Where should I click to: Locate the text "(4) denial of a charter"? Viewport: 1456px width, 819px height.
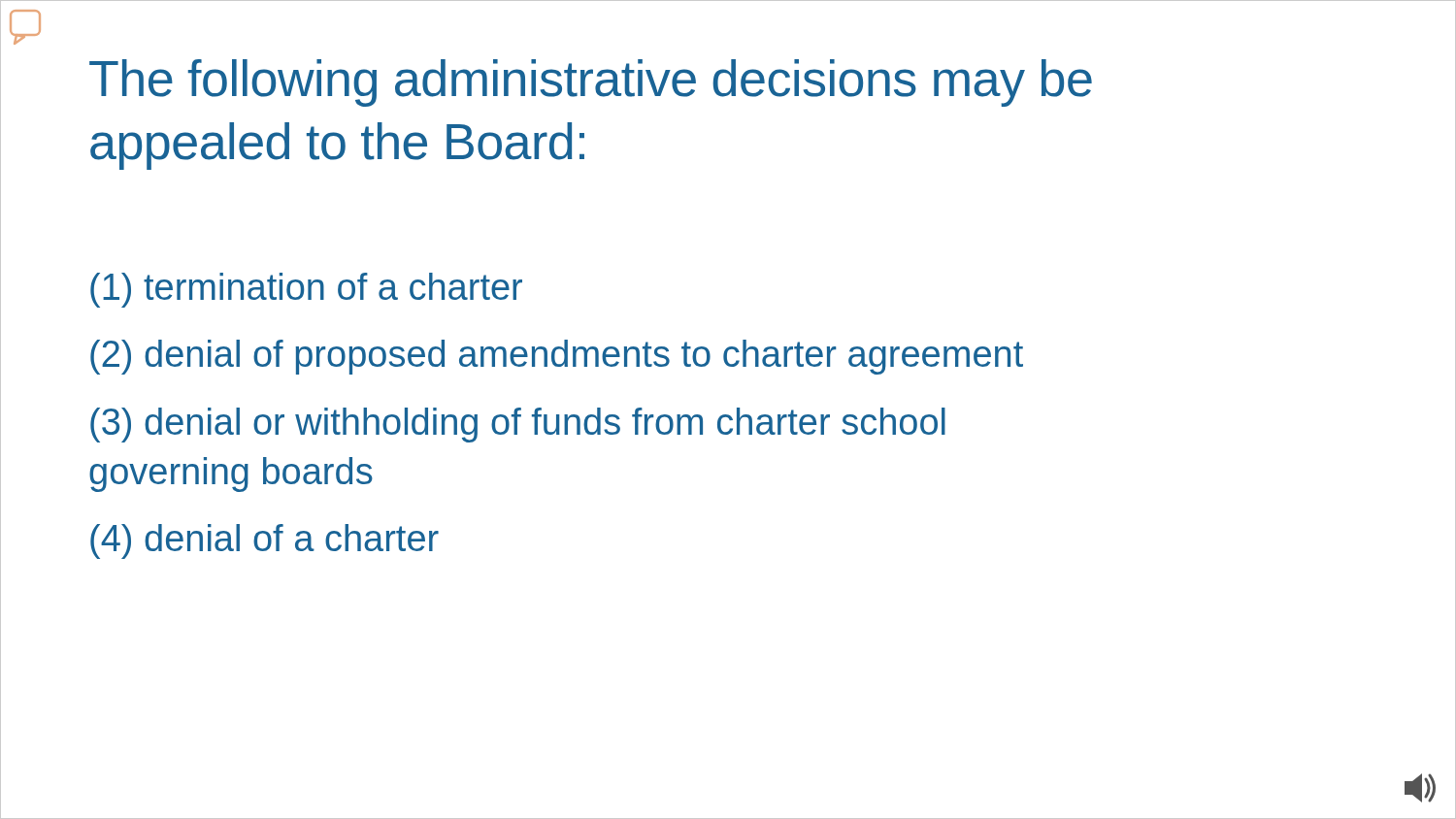[x=264, y=539]
